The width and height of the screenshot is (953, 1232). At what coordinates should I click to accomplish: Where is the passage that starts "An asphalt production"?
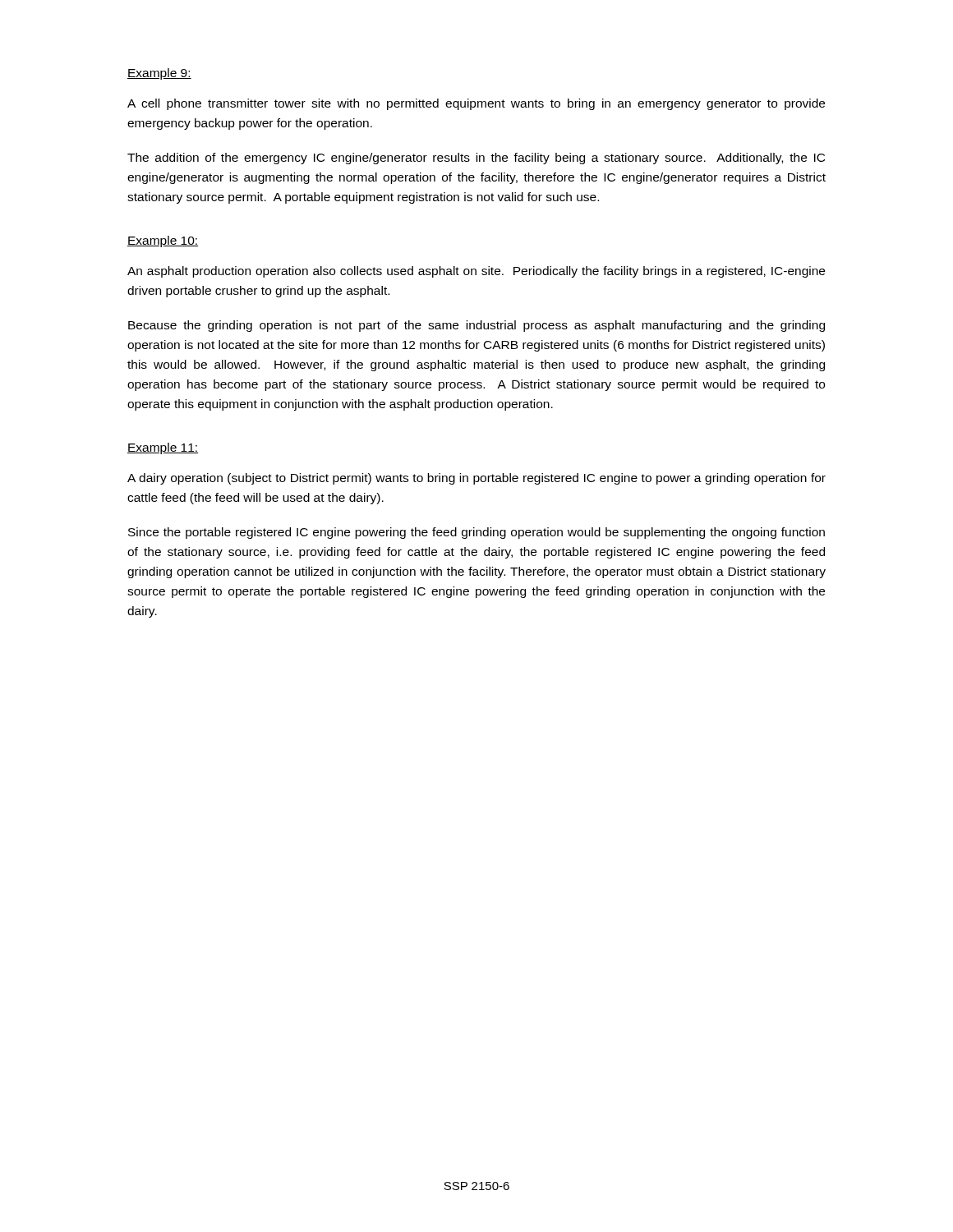476,281
